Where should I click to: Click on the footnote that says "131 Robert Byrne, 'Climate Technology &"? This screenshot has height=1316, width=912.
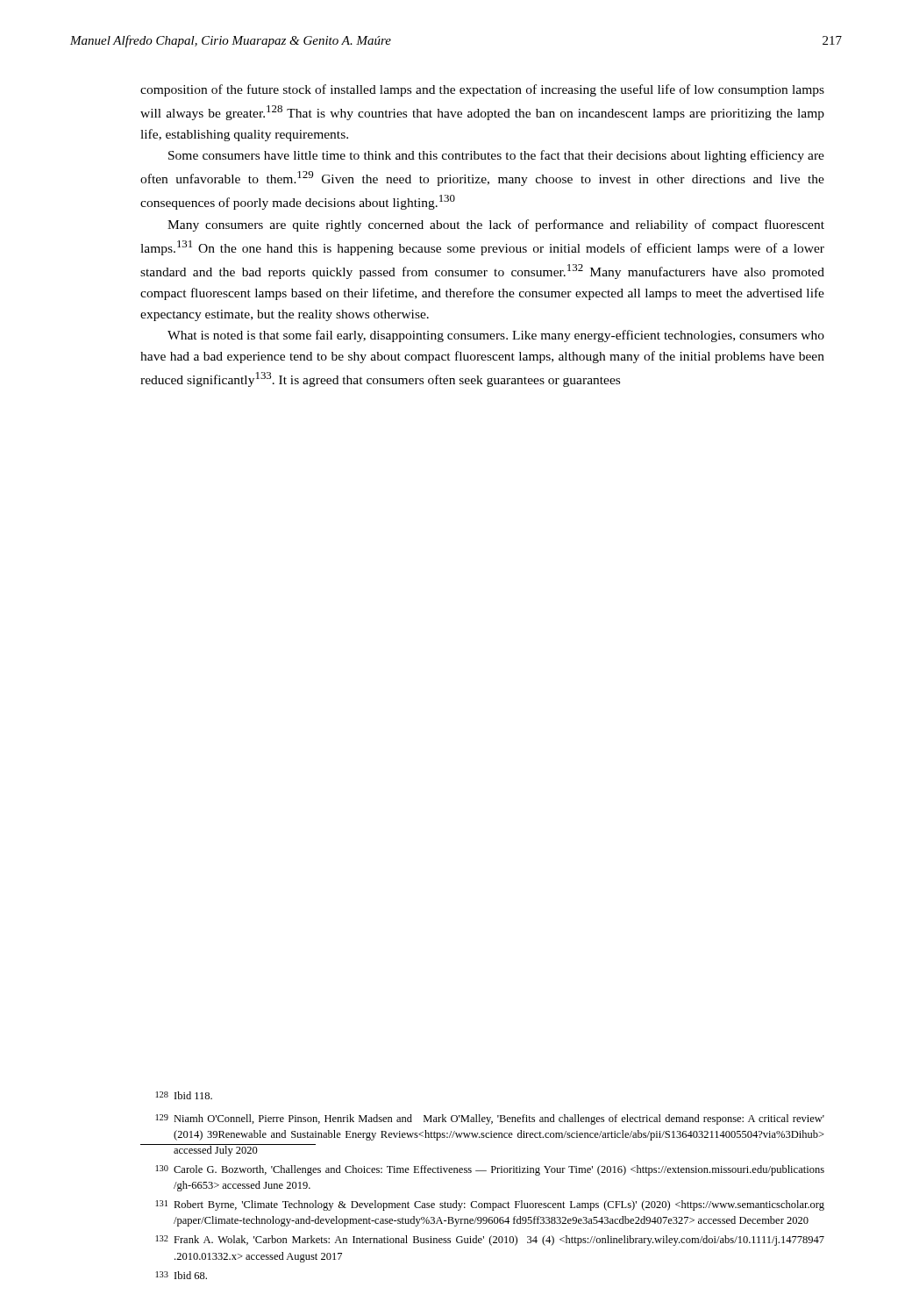[x=482, y=1213]
